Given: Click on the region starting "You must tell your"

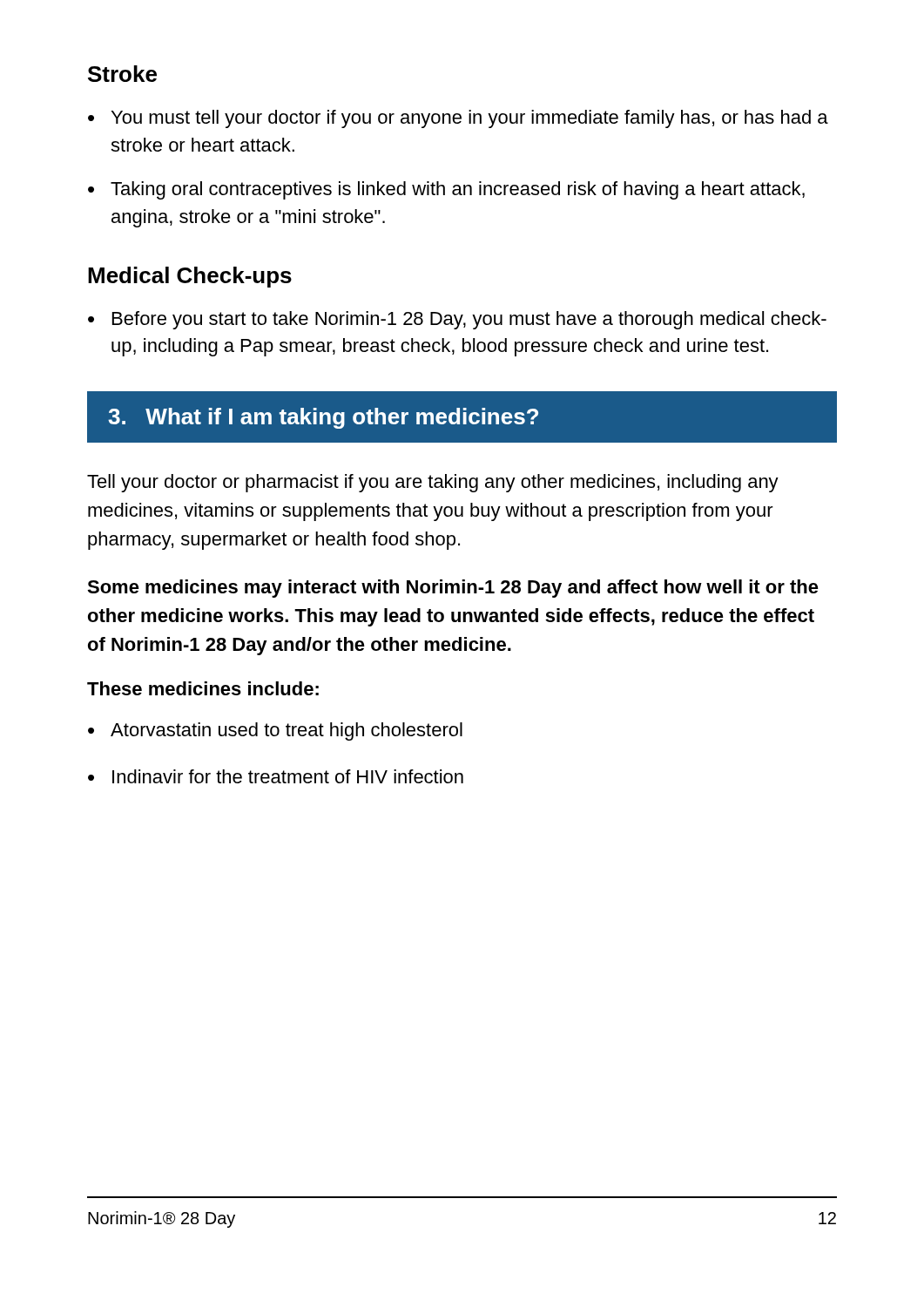Looking at the screenshot, I should tap(469, 131).
